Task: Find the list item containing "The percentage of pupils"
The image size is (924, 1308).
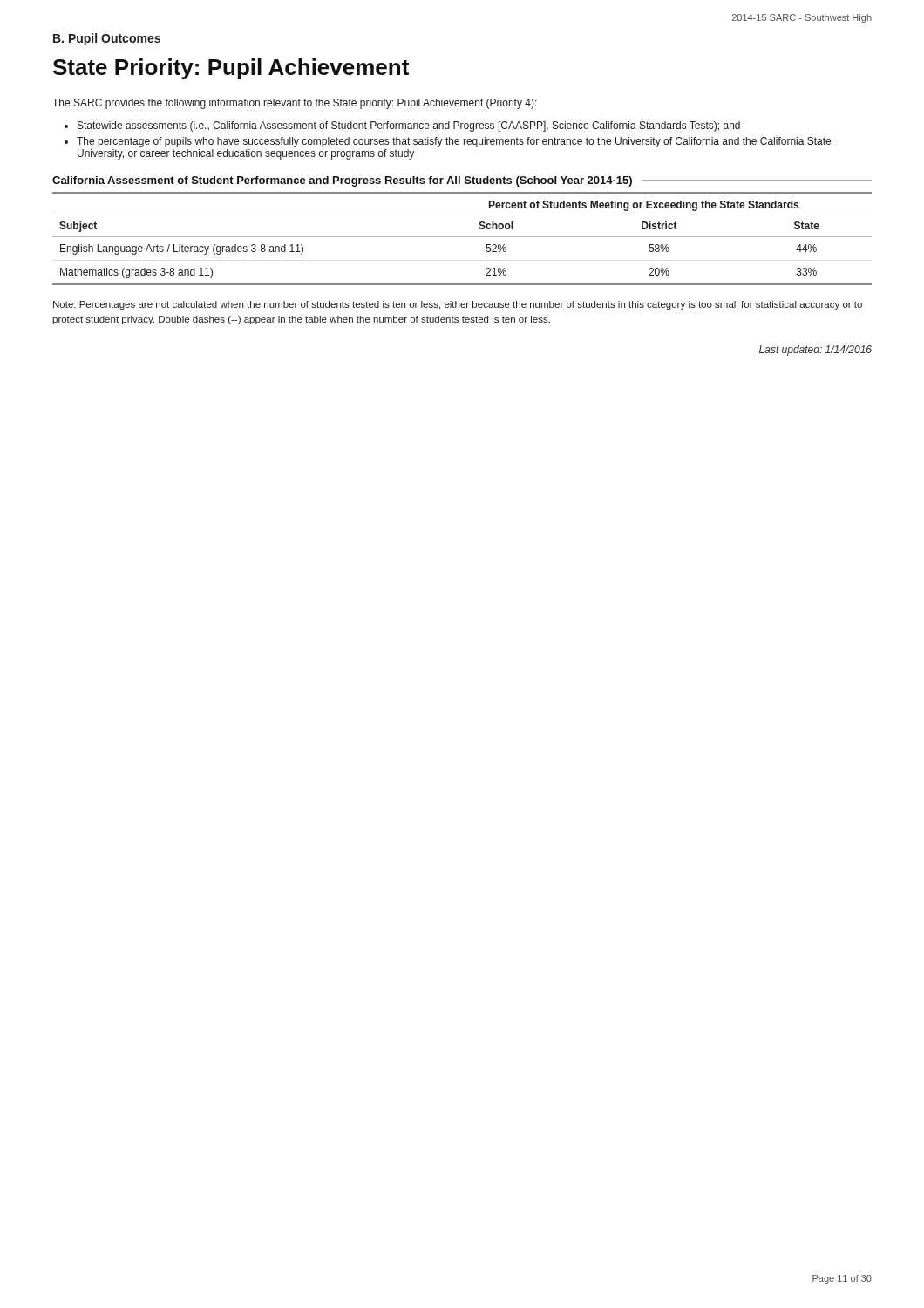Action: pyautogui.click(x=454, y=147)
